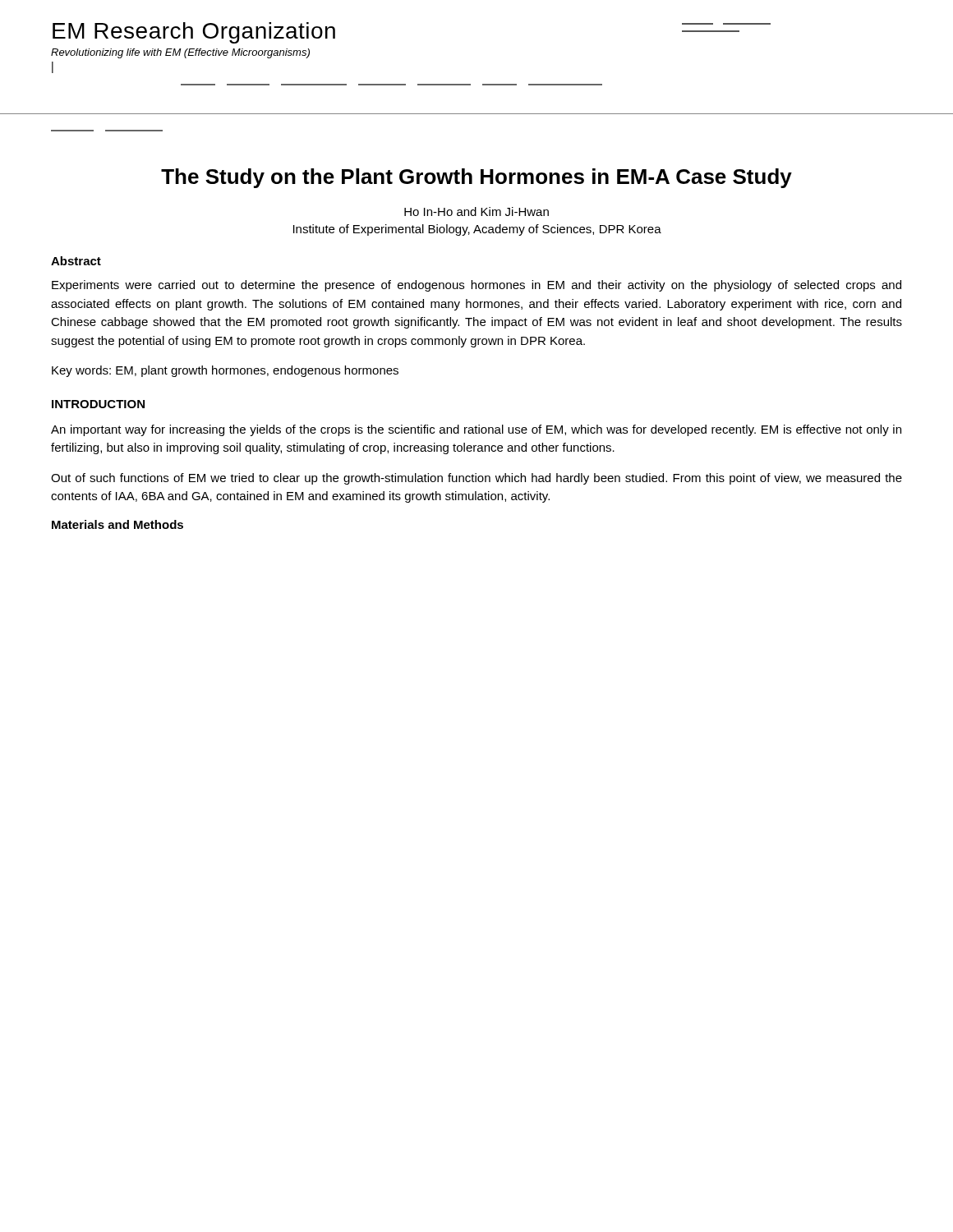Viewport: 953px width, 1232px height.
Task: Select the text starting "Institute of Experimental Biology, Academy"
Action: (x=476, y=229)
